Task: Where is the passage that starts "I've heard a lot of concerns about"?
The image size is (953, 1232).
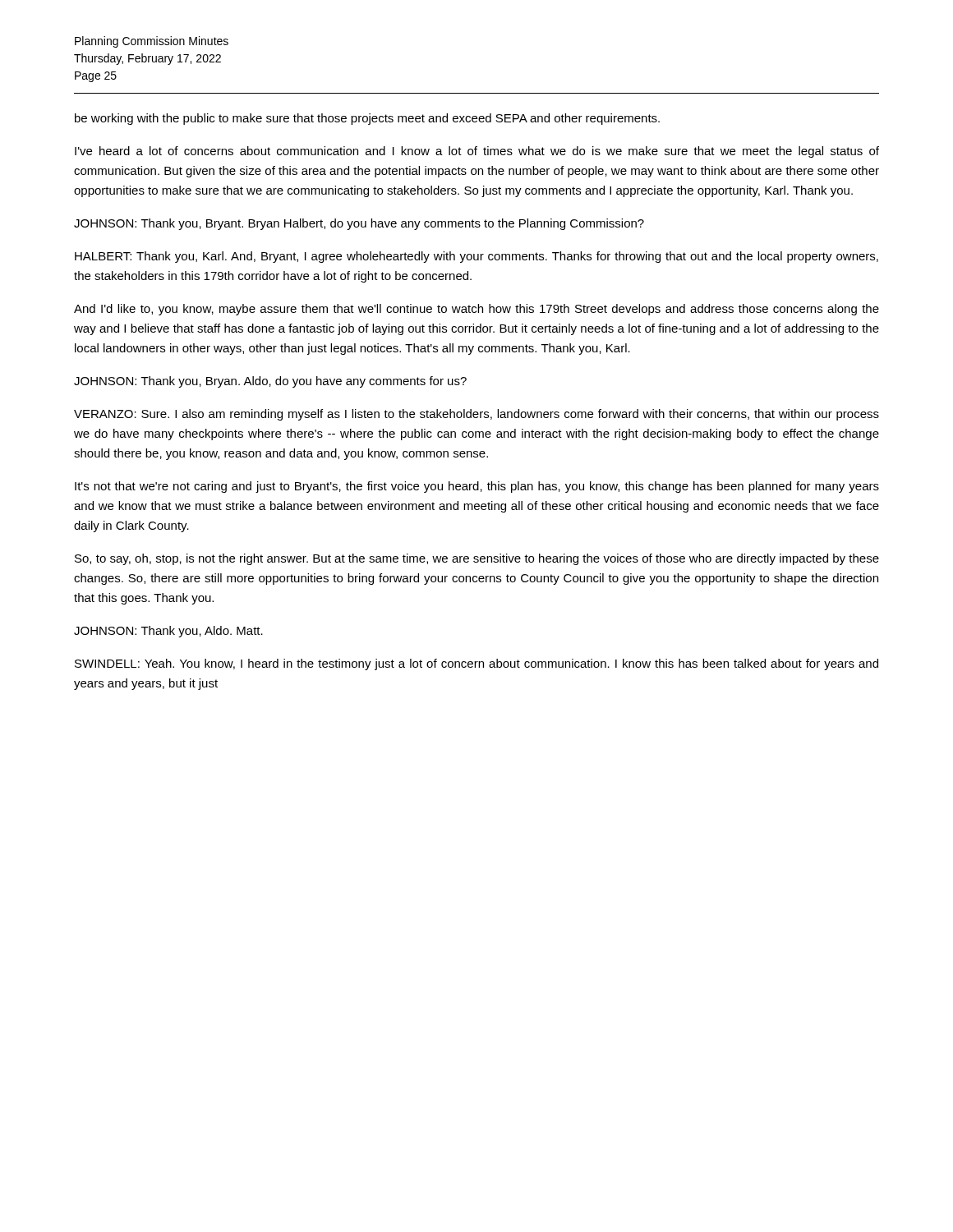Action: (x=476, y=170)
